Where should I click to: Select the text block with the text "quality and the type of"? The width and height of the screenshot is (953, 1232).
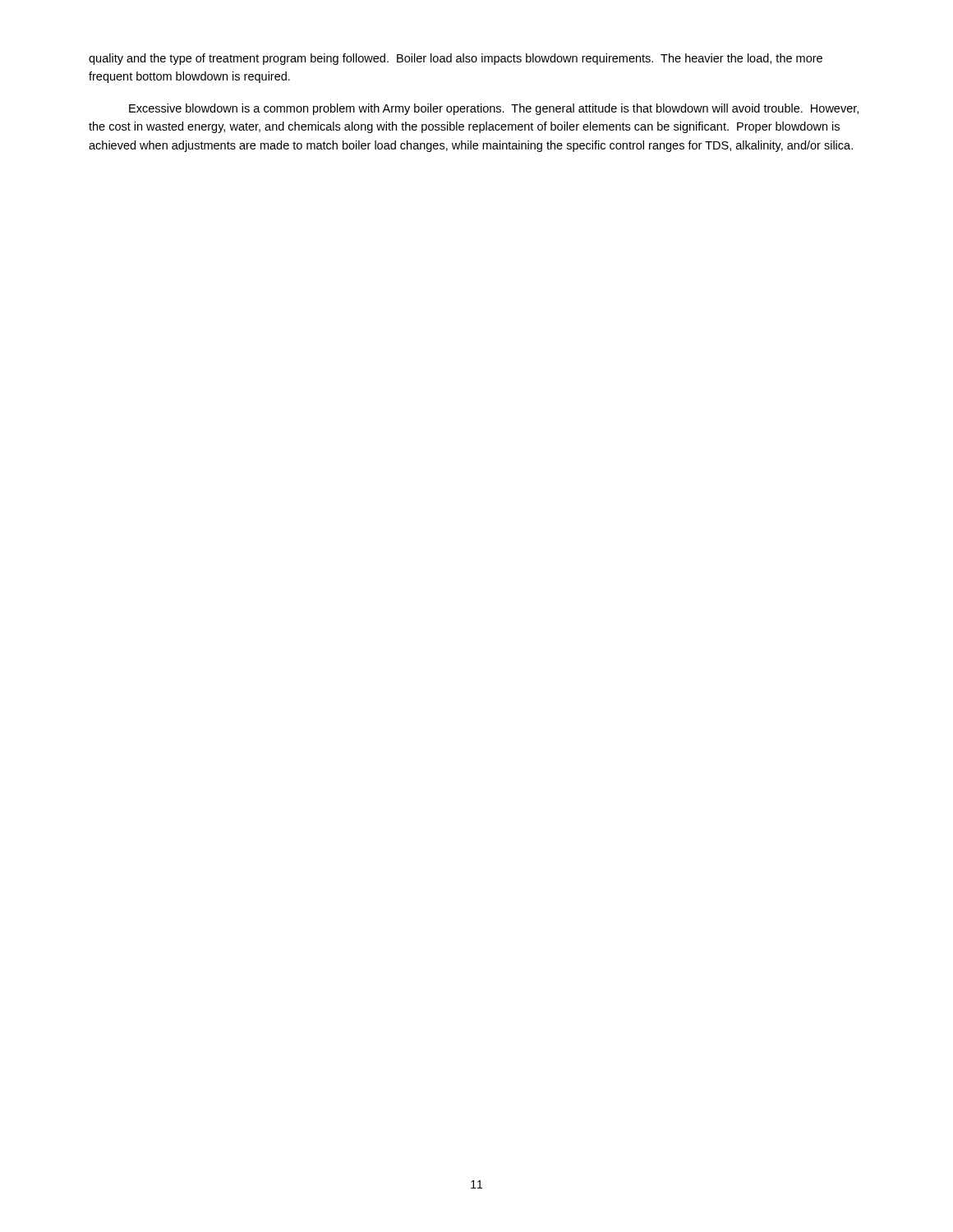point(456,68)
